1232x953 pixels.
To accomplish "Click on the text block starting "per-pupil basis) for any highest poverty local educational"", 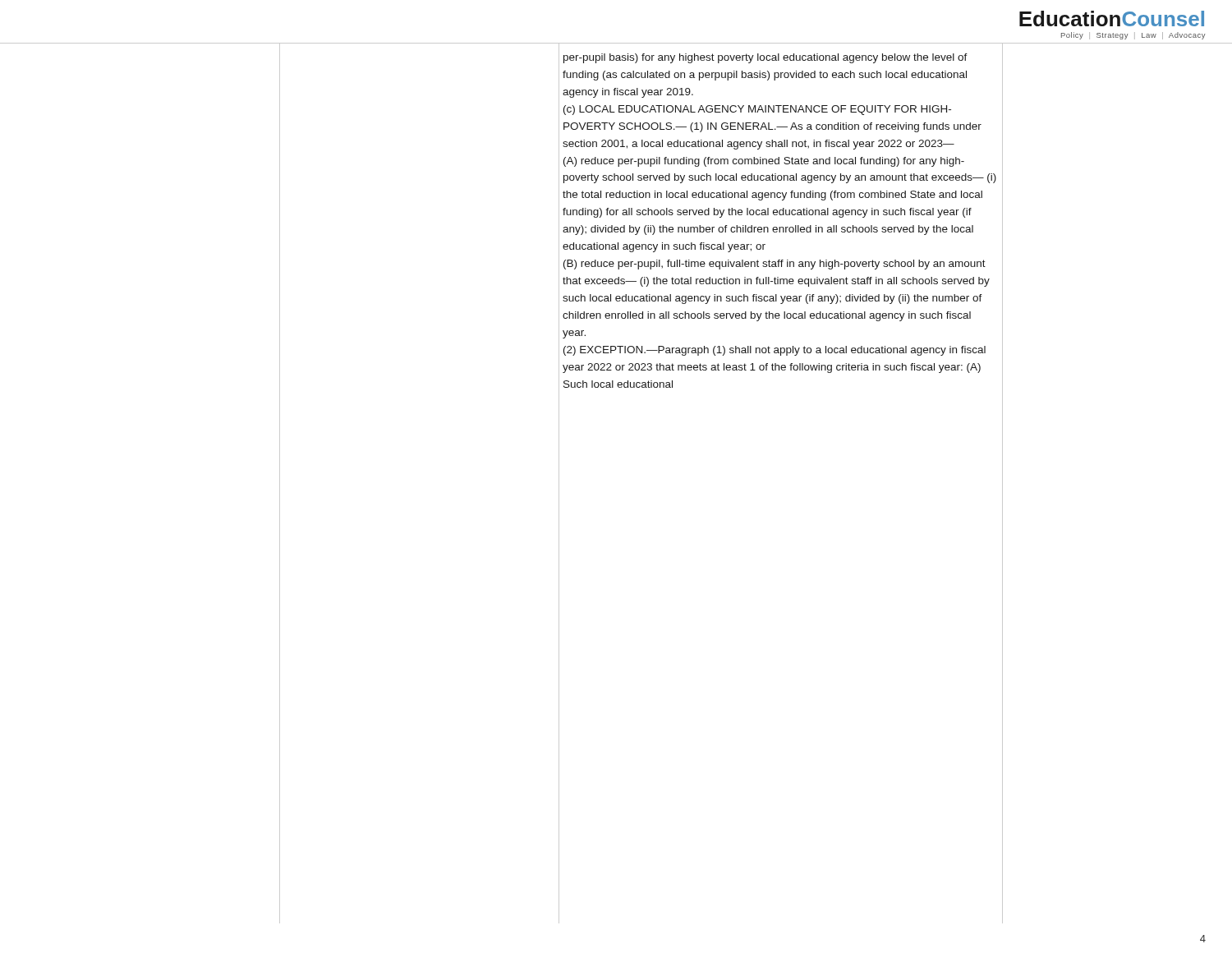I will 780,220.
